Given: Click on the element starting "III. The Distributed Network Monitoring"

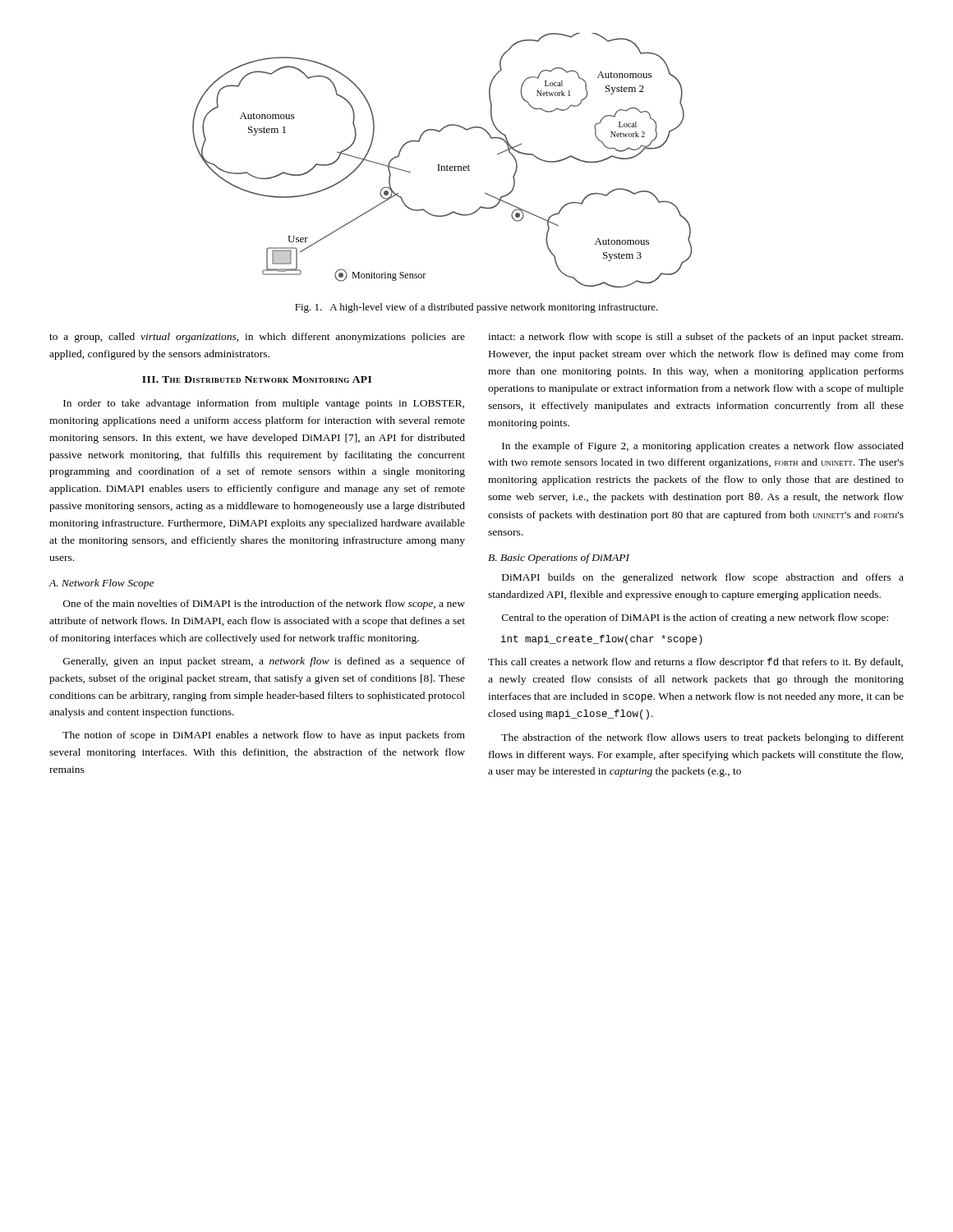Looking at the screenshot, I should point(257,379).
